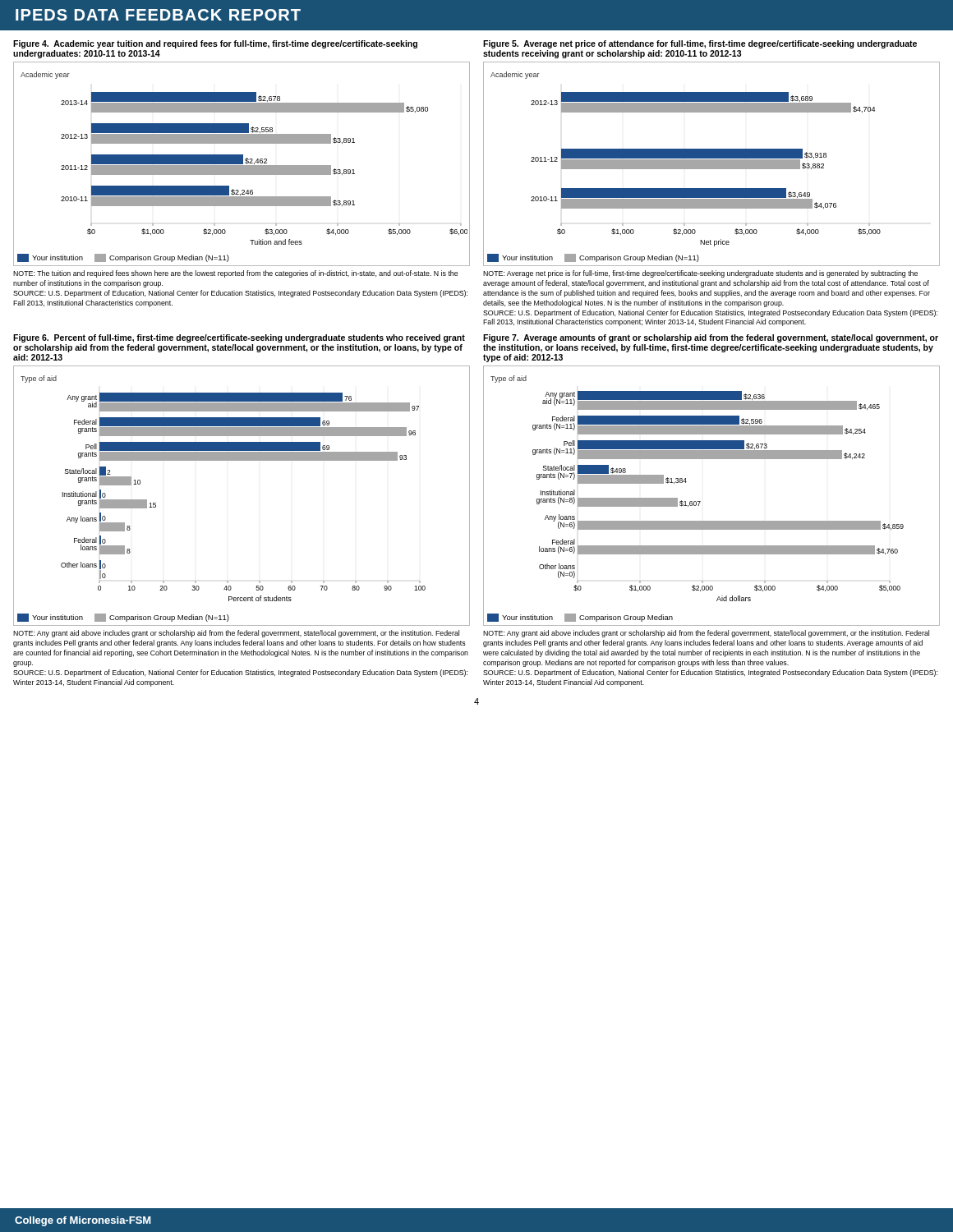Image resolution: width=953 pixels, height=1232 pixels.
Task: Where is the passage that starts "NOTE: Average net price is"?
Action: (x=711, y=298)
